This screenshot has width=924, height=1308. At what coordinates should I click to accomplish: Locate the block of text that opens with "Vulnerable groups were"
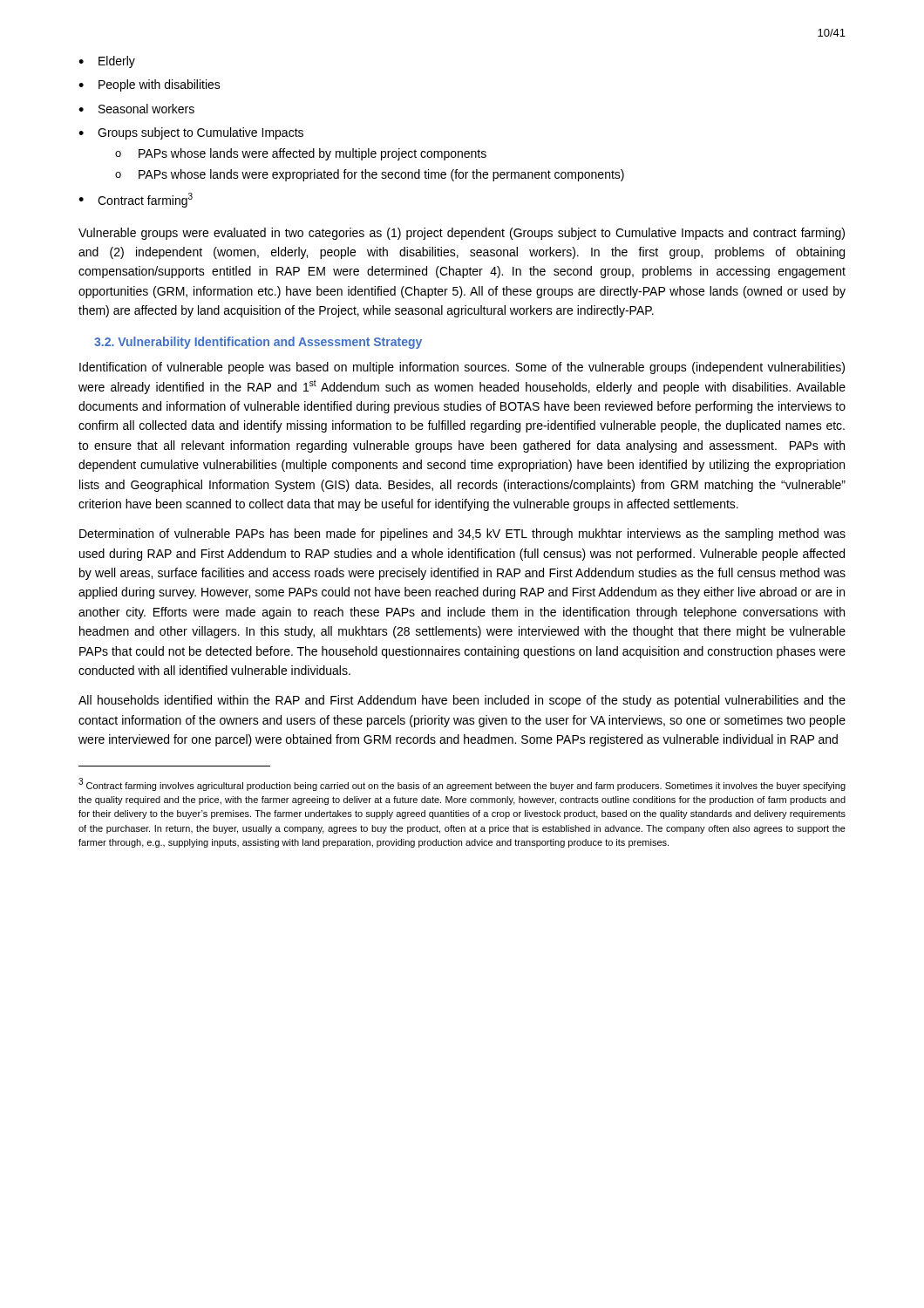tap(462, 272)
